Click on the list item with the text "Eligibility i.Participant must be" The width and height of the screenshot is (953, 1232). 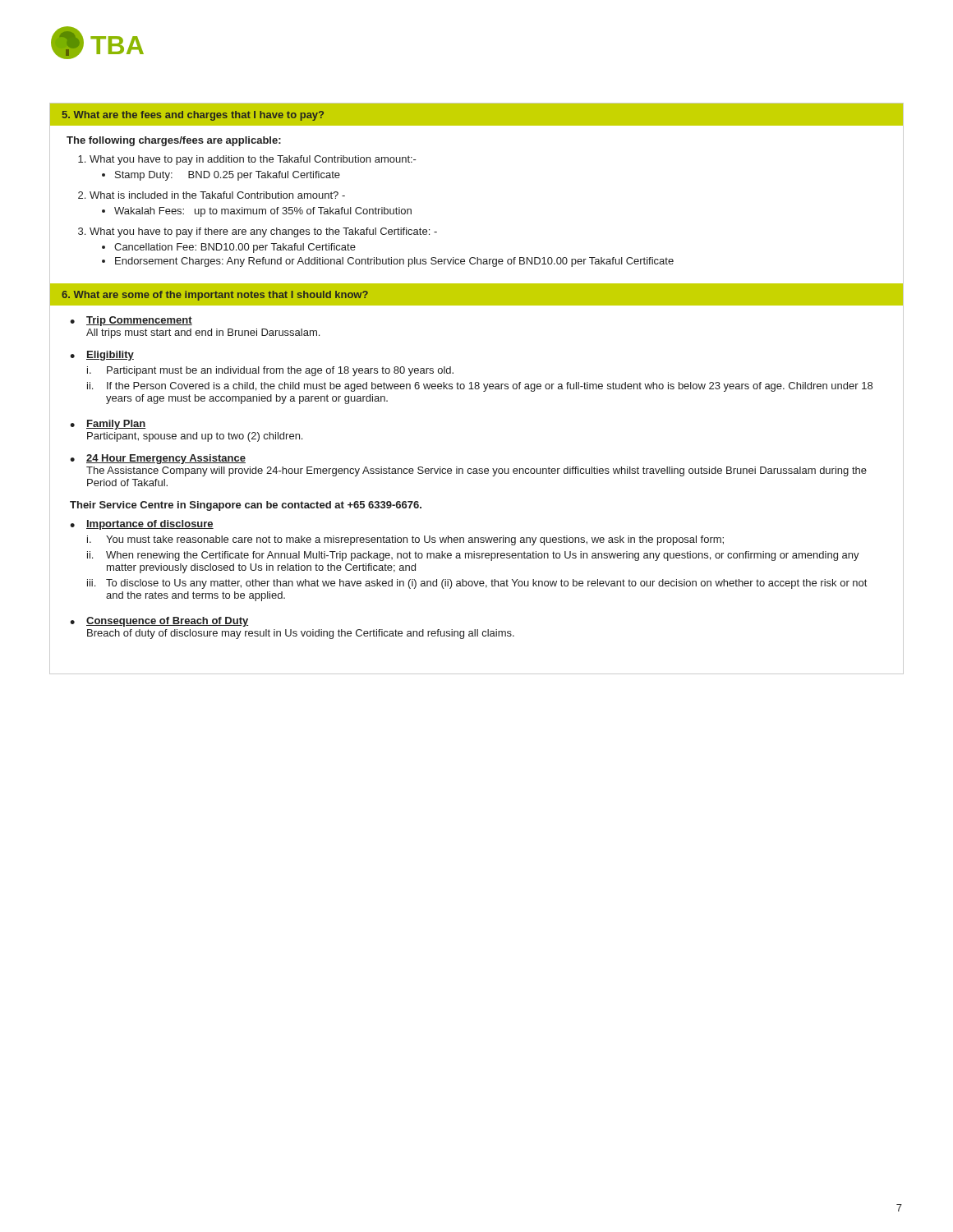tap(486, 376)
